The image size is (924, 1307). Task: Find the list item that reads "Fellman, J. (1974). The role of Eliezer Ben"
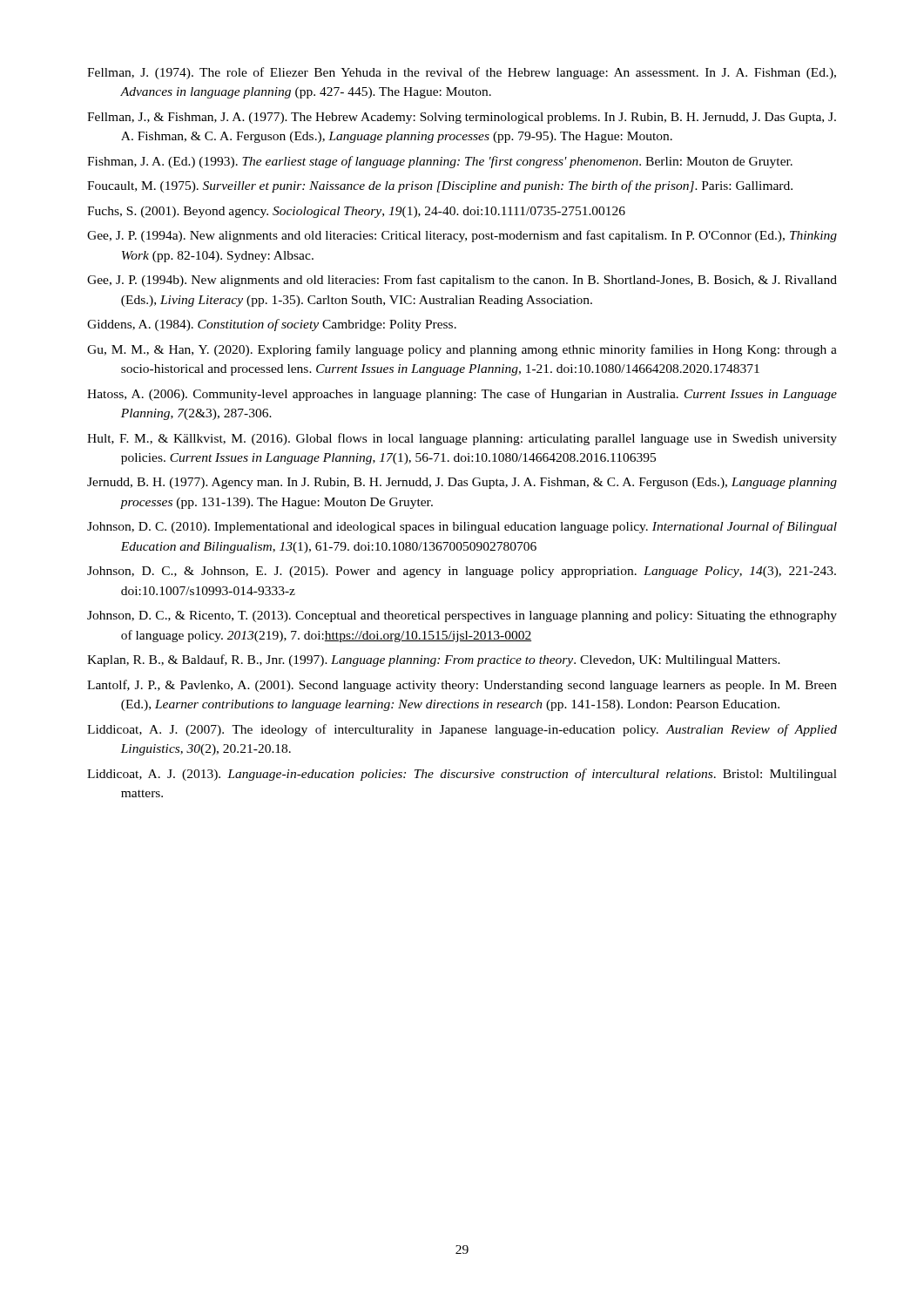pos(462,82)
